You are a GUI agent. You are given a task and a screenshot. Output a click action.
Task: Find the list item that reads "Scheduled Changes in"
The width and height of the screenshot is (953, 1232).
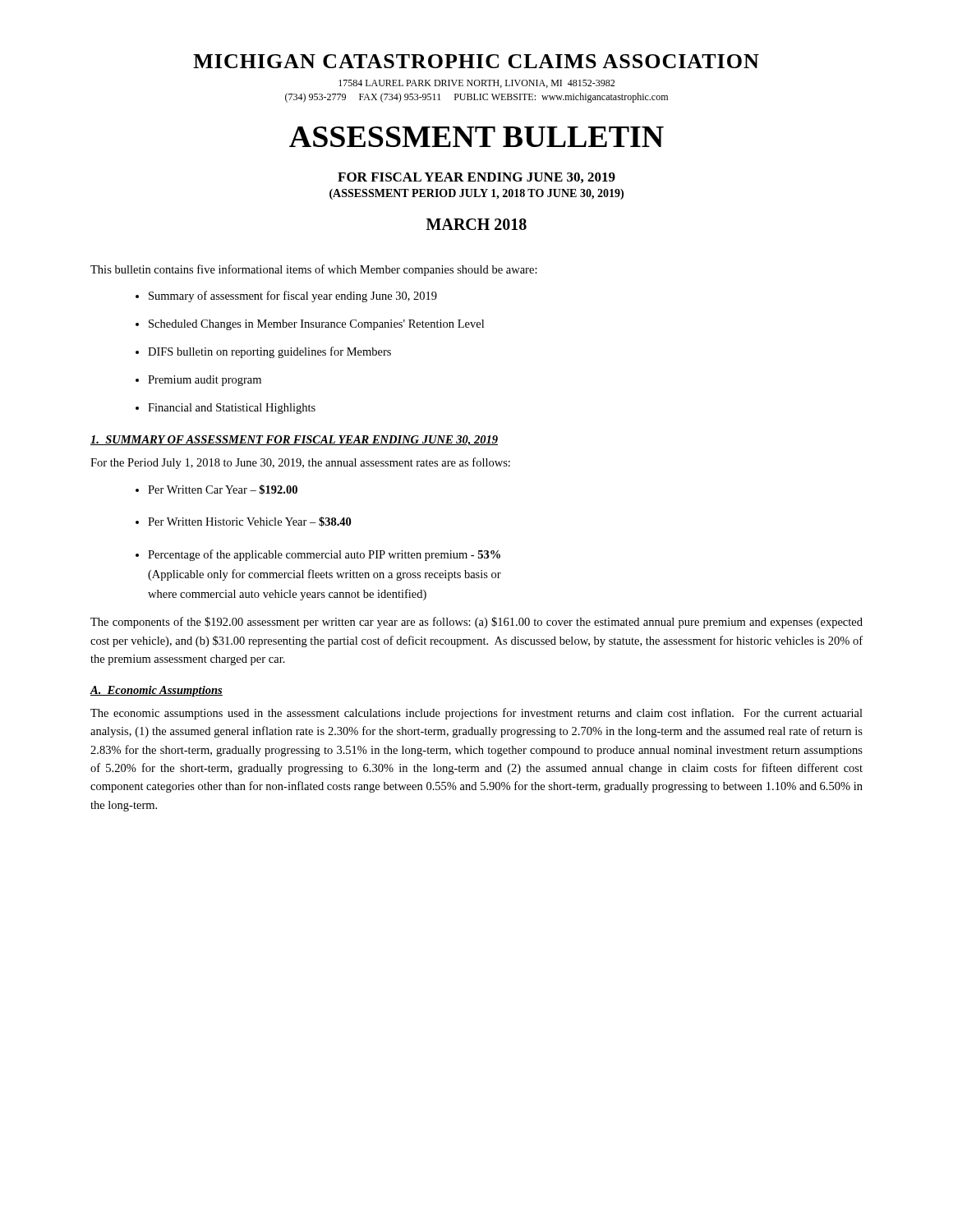point(316,324)
